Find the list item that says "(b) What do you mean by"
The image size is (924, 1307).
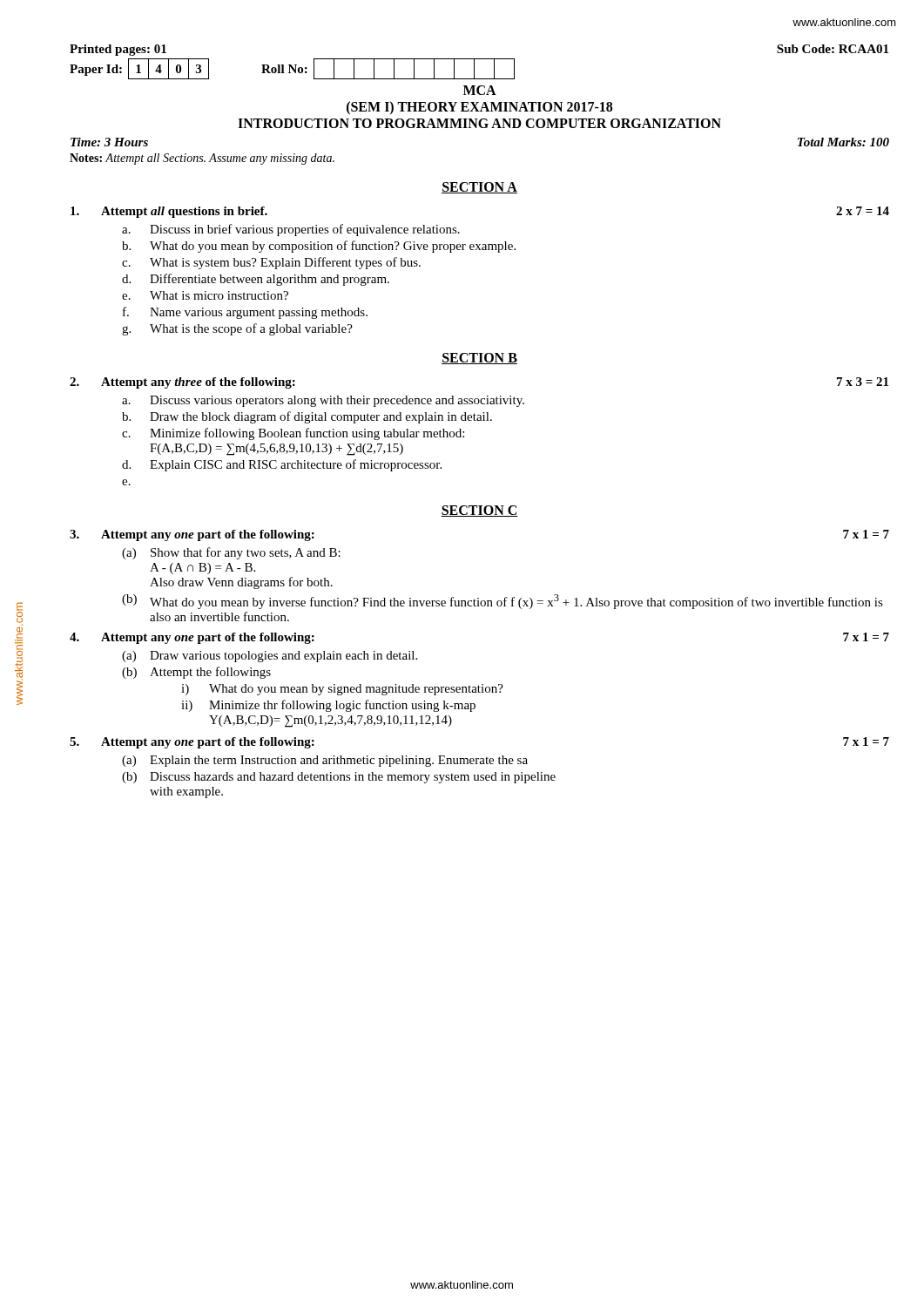click(506, 608)
